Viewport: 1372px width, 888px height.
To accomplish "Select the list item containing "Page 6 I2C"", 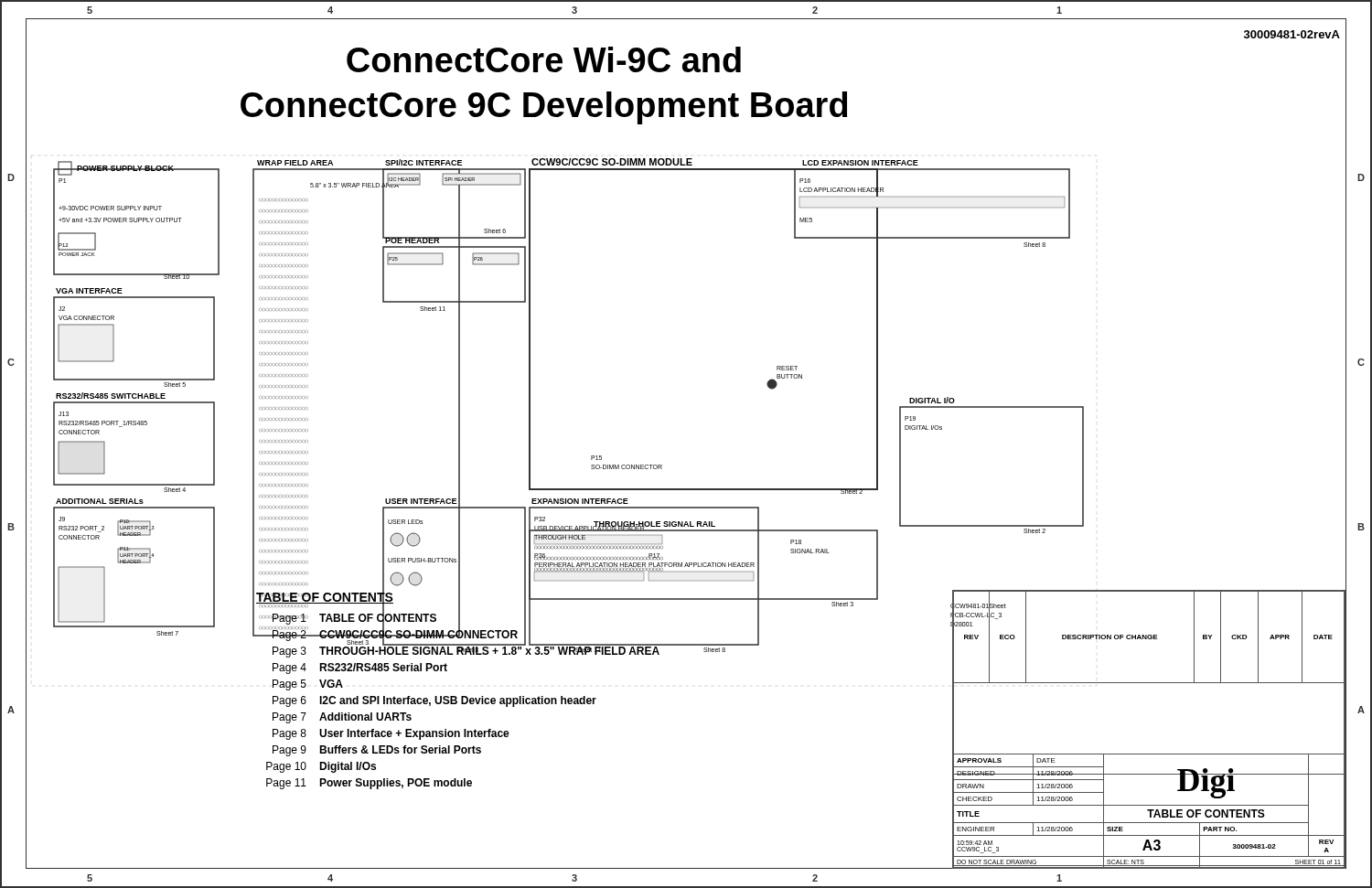I will click(426, 701).
